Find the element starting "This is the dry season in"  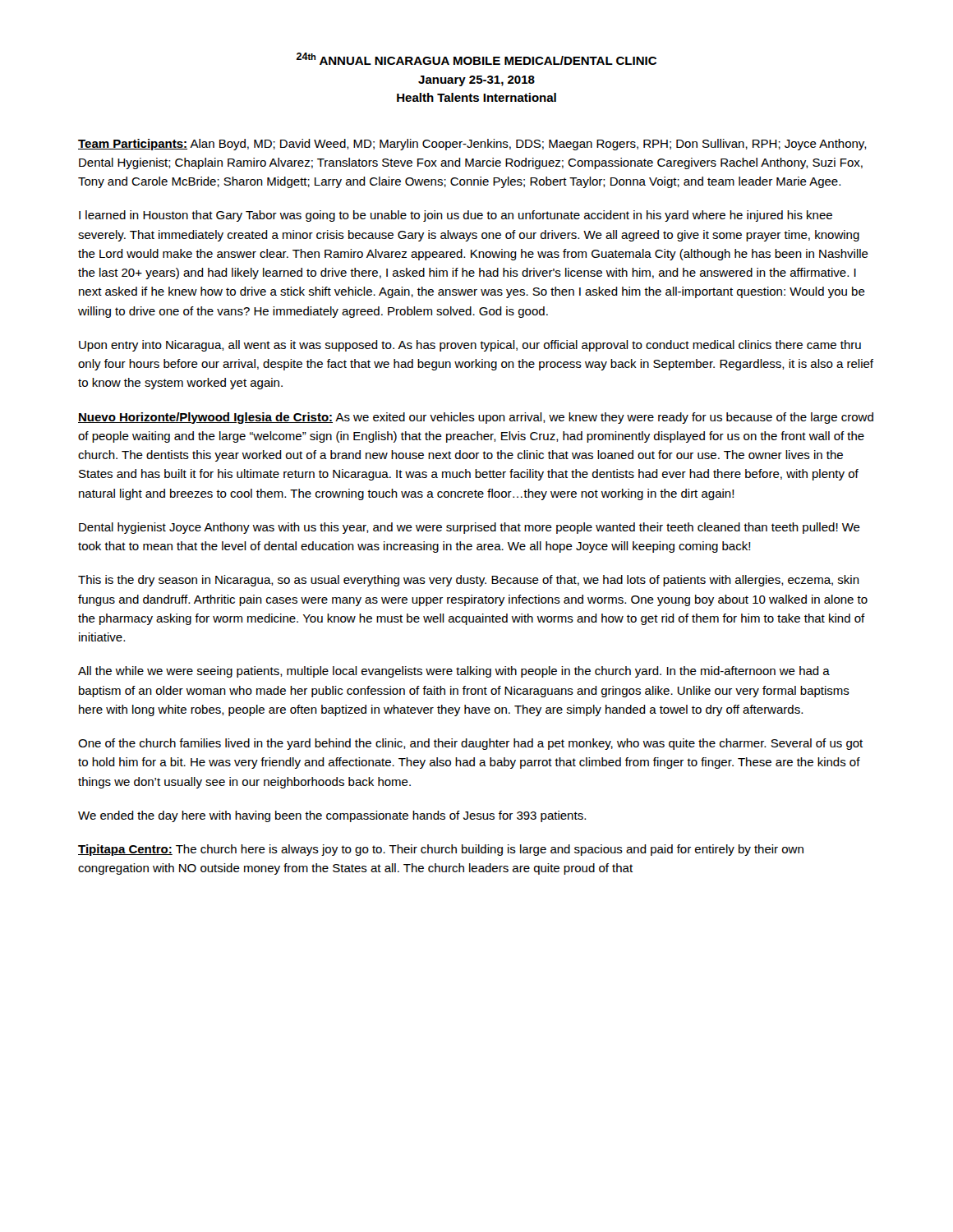tap(473, 608)
